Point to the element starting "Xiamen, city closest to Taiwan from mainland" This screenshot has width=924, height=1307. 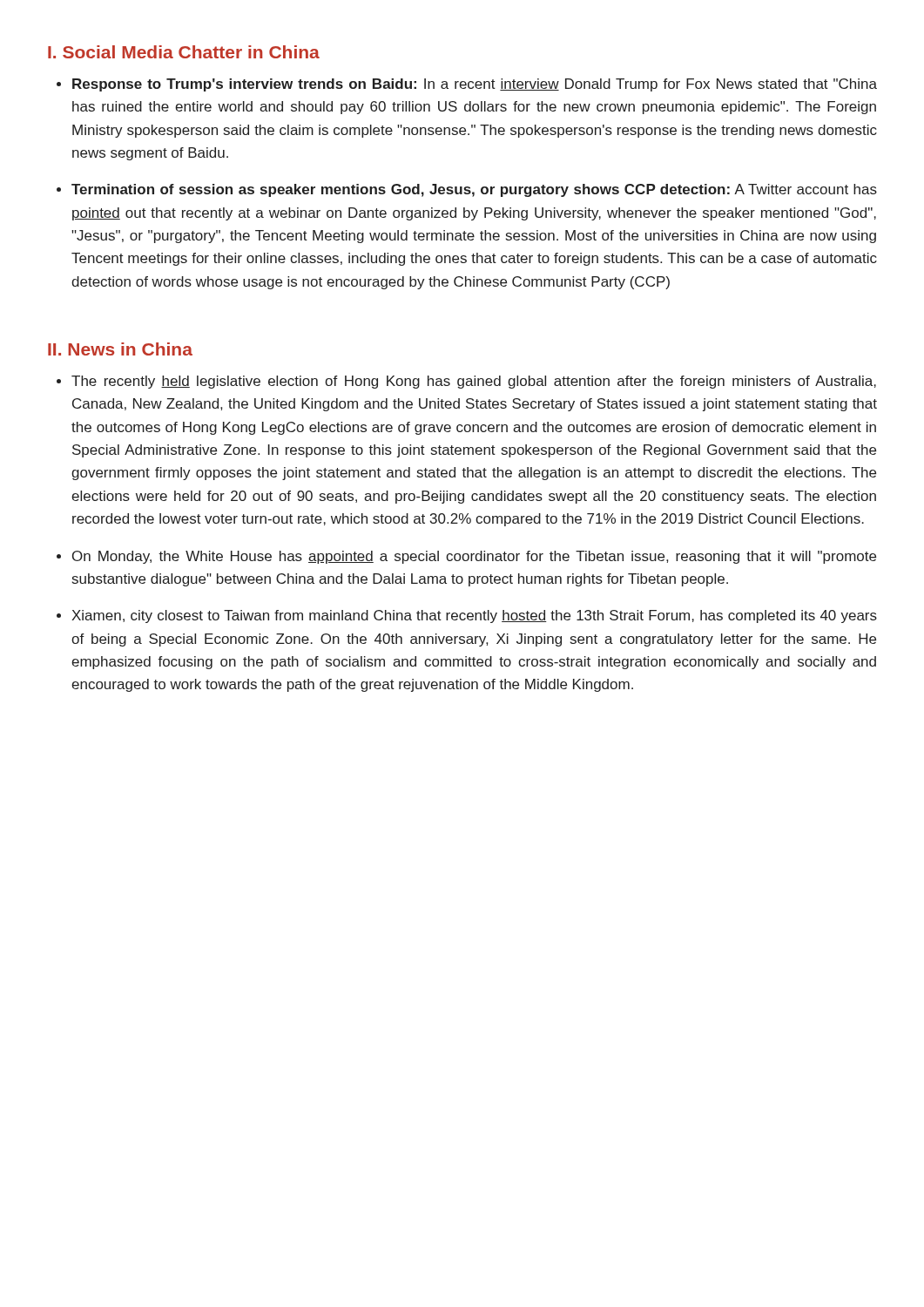tap(474, 650)
